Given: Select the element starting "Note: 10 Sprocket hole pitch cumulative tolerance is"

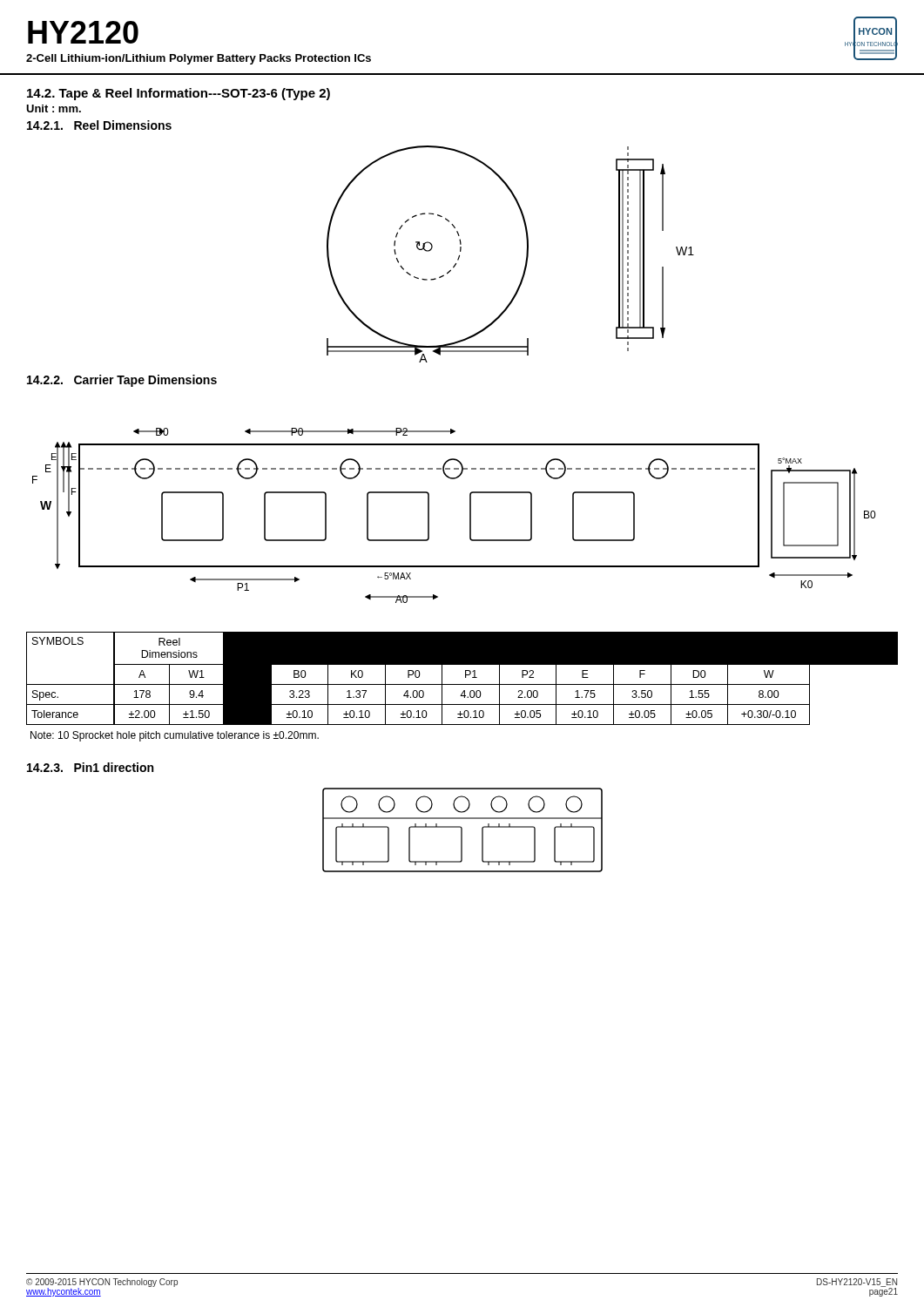Looking at the screenshot, I should (x=174, y=735).
